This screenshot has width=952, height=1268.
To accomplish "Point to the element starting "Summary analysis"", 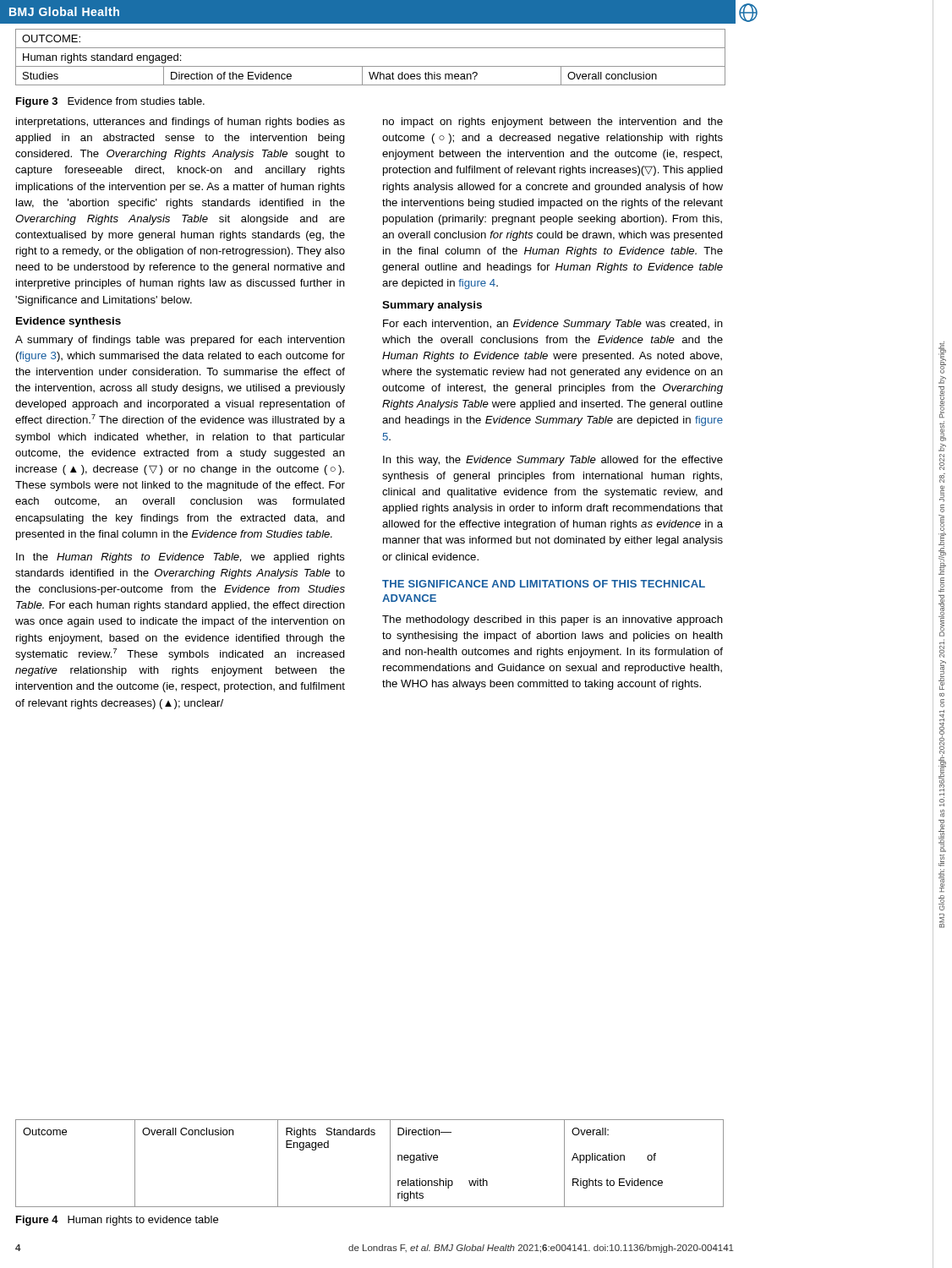I will pos(432,304).
